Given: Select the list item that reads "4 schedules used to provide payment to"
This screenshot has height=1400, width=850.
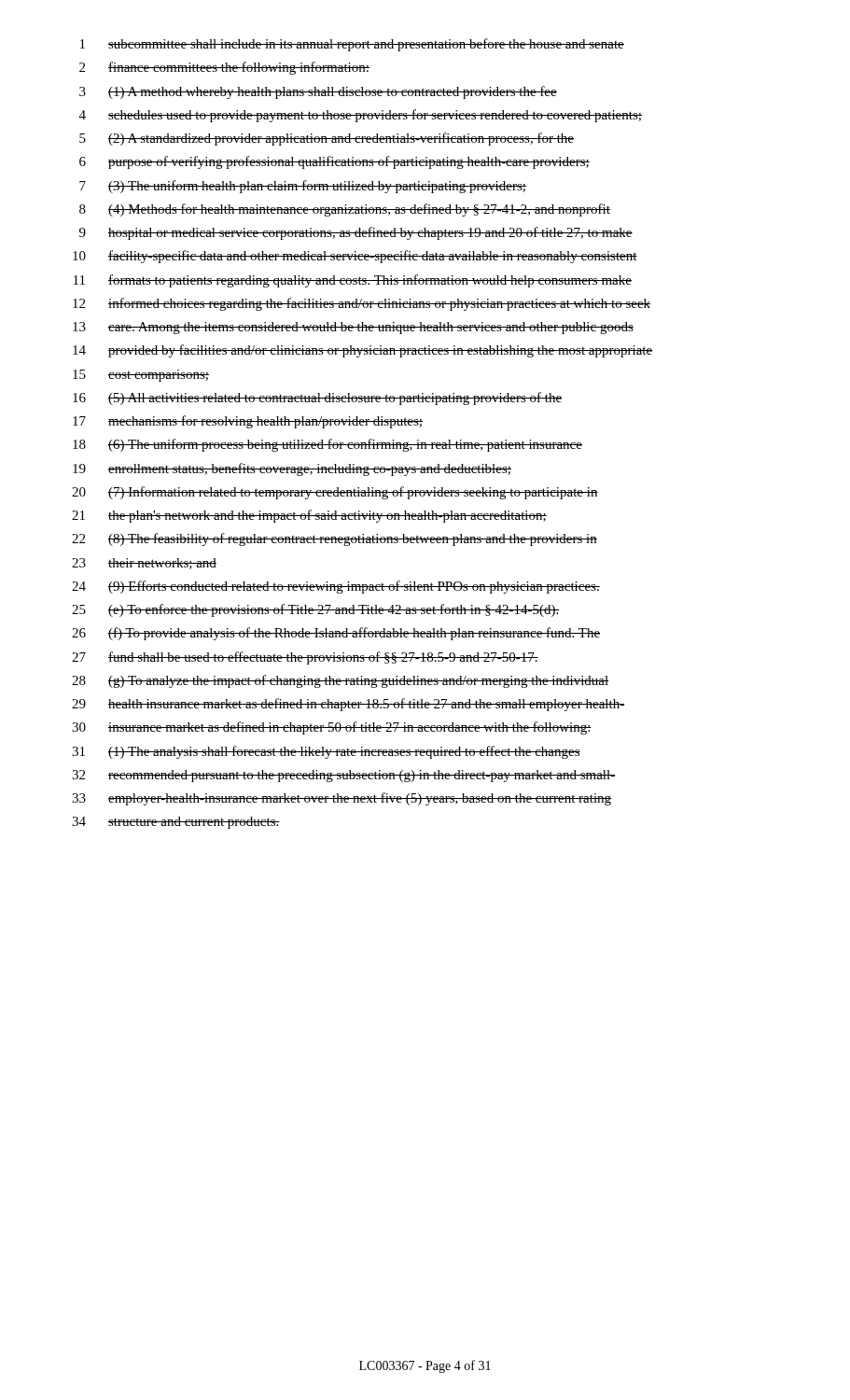Looking at the screenshot, I should (425, 115).
